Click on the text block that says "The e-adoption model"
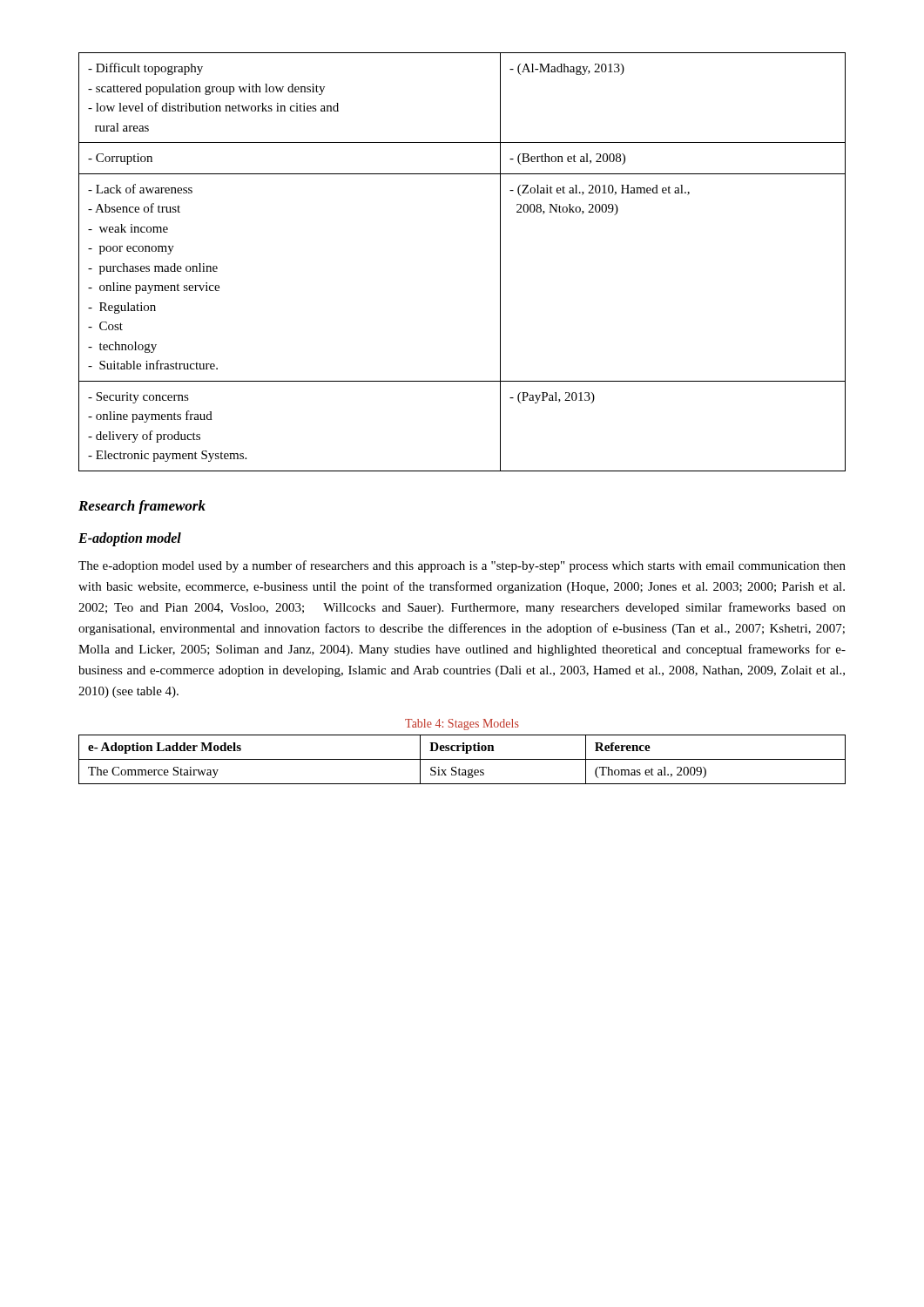Screen dimensions: 1307x924 [462, 628]
